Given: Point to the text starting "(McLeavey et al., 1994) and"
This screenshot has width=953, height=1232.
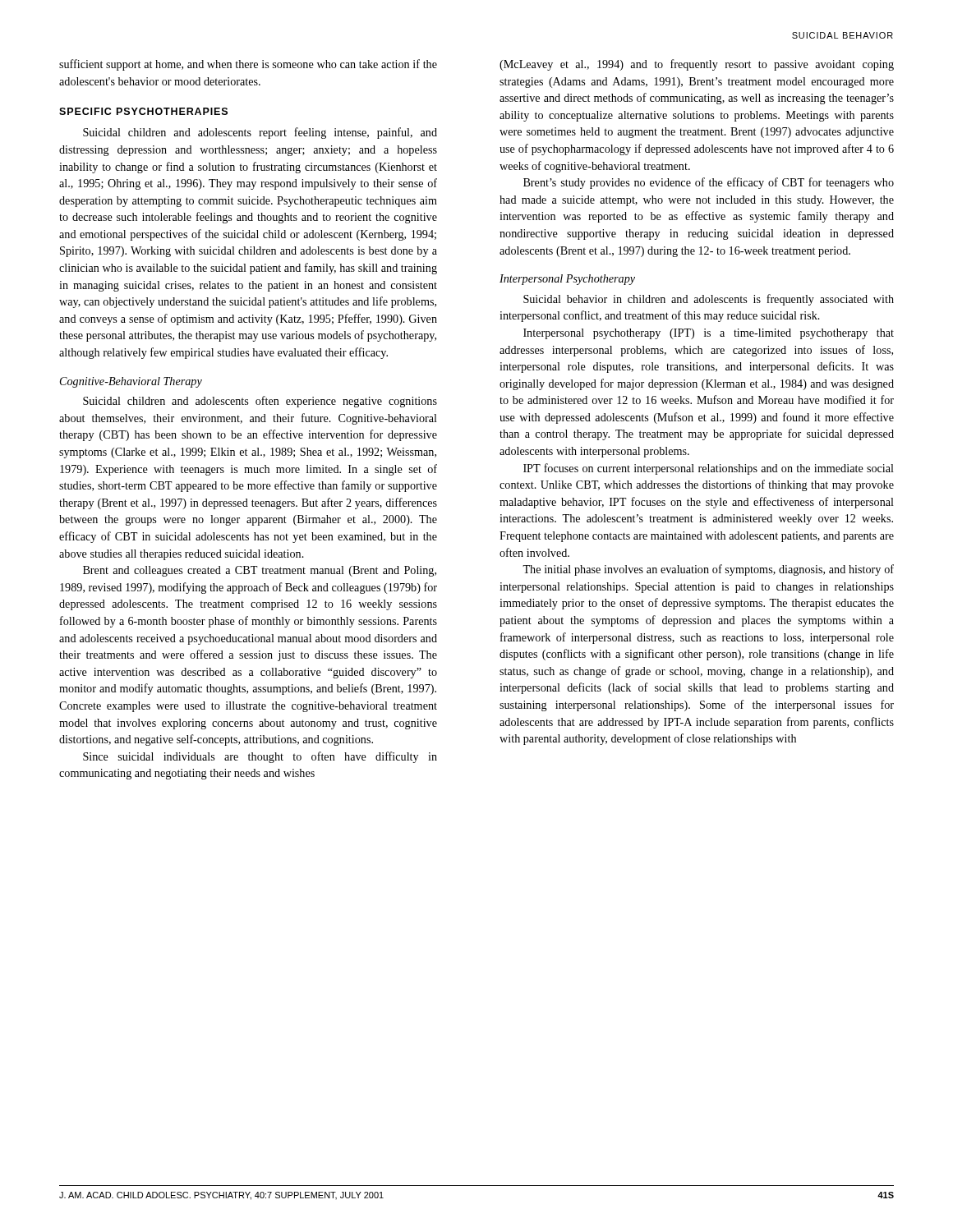Looking at the screenshot, I should pyautogui.click(x=697, y=115).
